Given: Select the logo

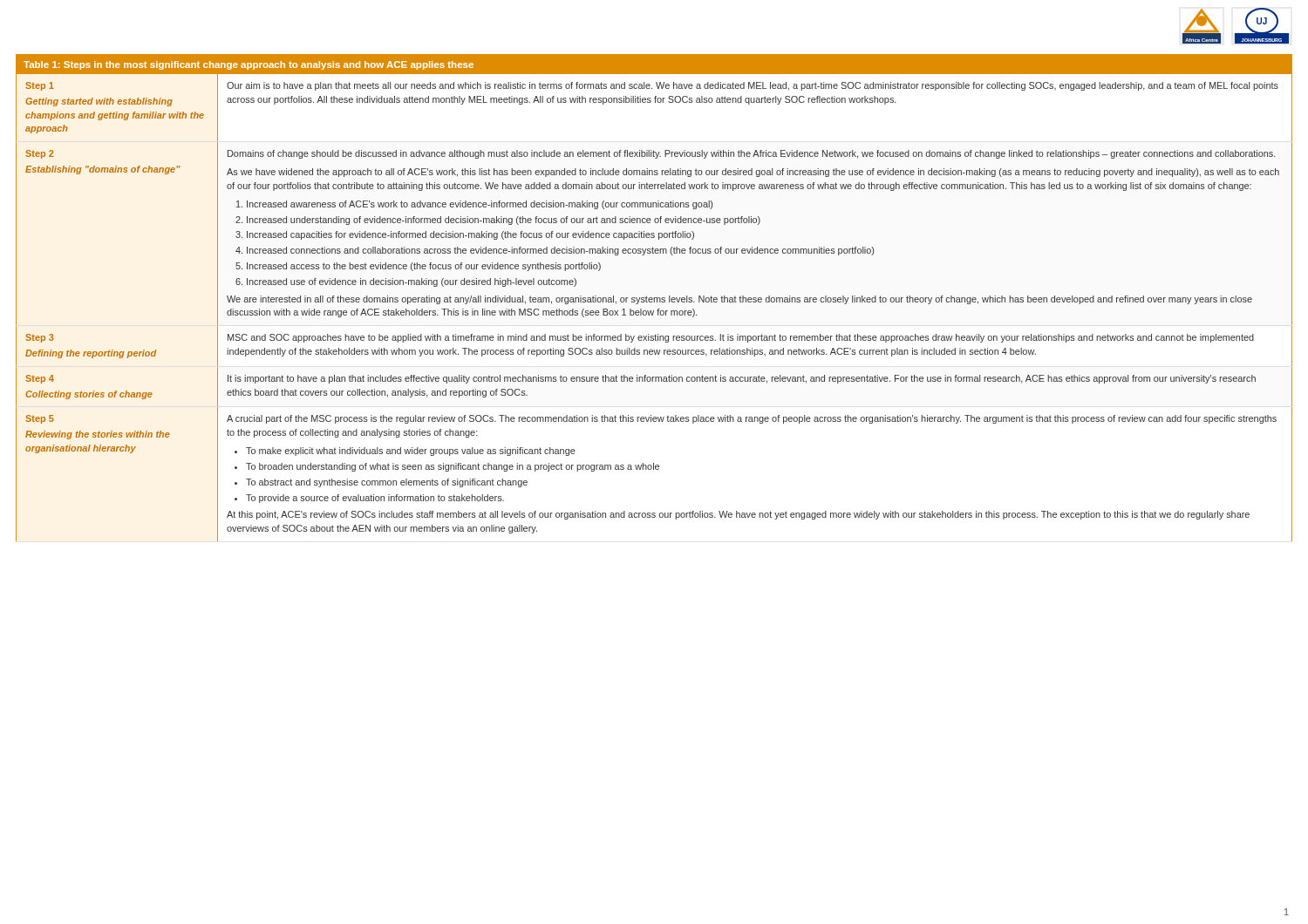Looking at the screenshot, I should pyautogui.click(x=1236, y=26).
